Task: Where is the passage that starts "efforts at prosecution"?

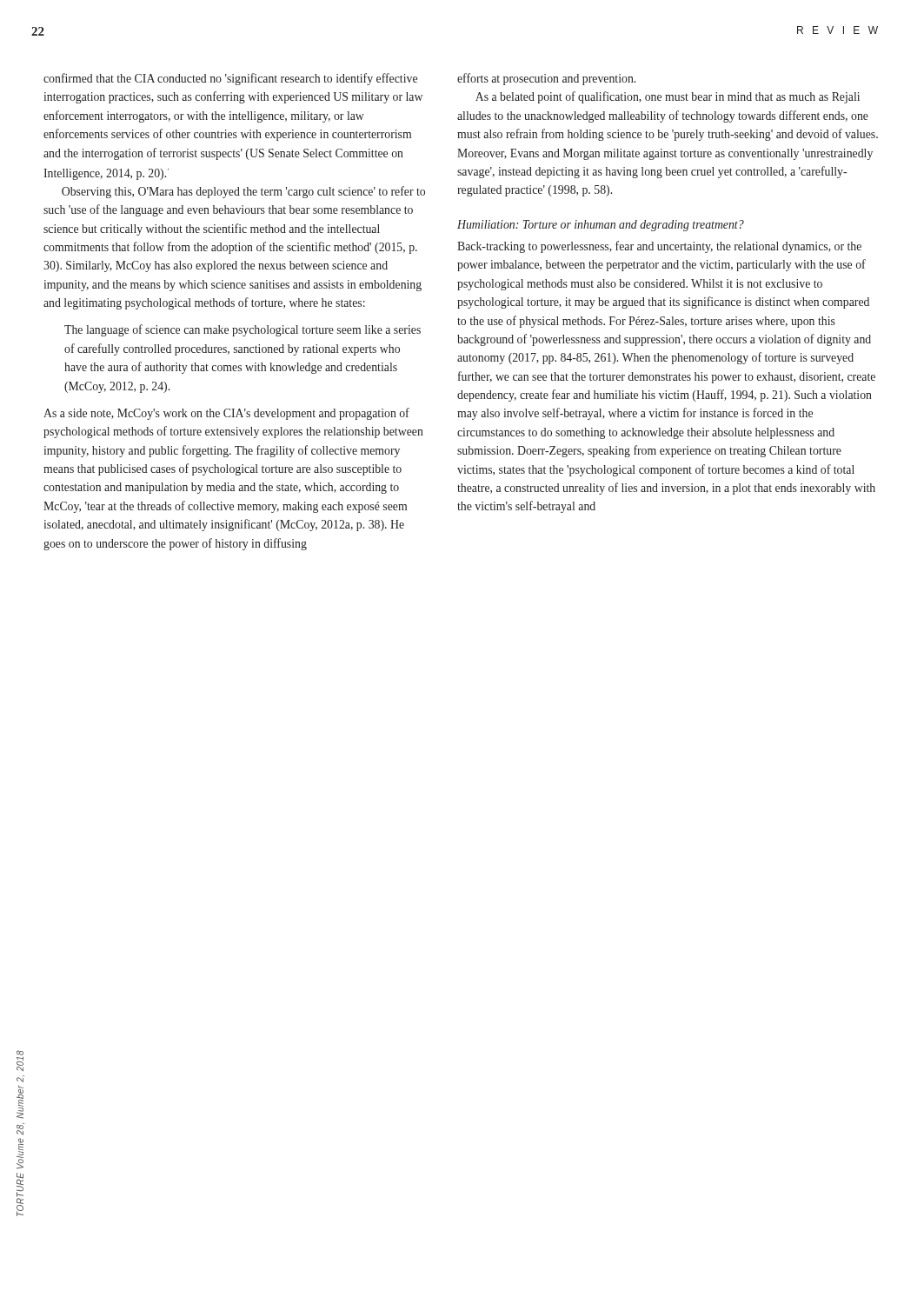Action: 669,135
